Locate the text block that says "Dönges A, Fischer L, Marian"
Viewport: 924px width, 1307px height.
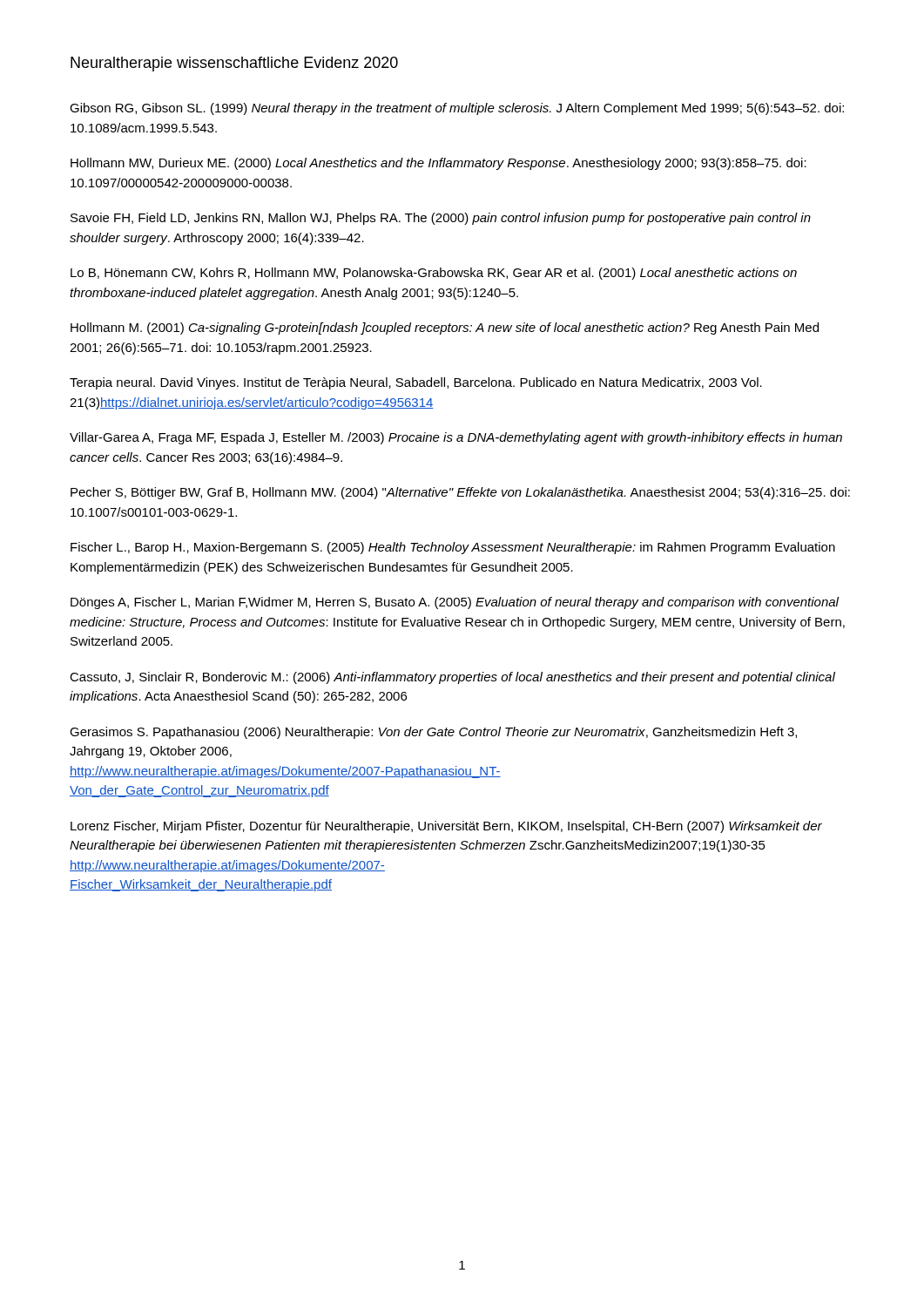458,621
